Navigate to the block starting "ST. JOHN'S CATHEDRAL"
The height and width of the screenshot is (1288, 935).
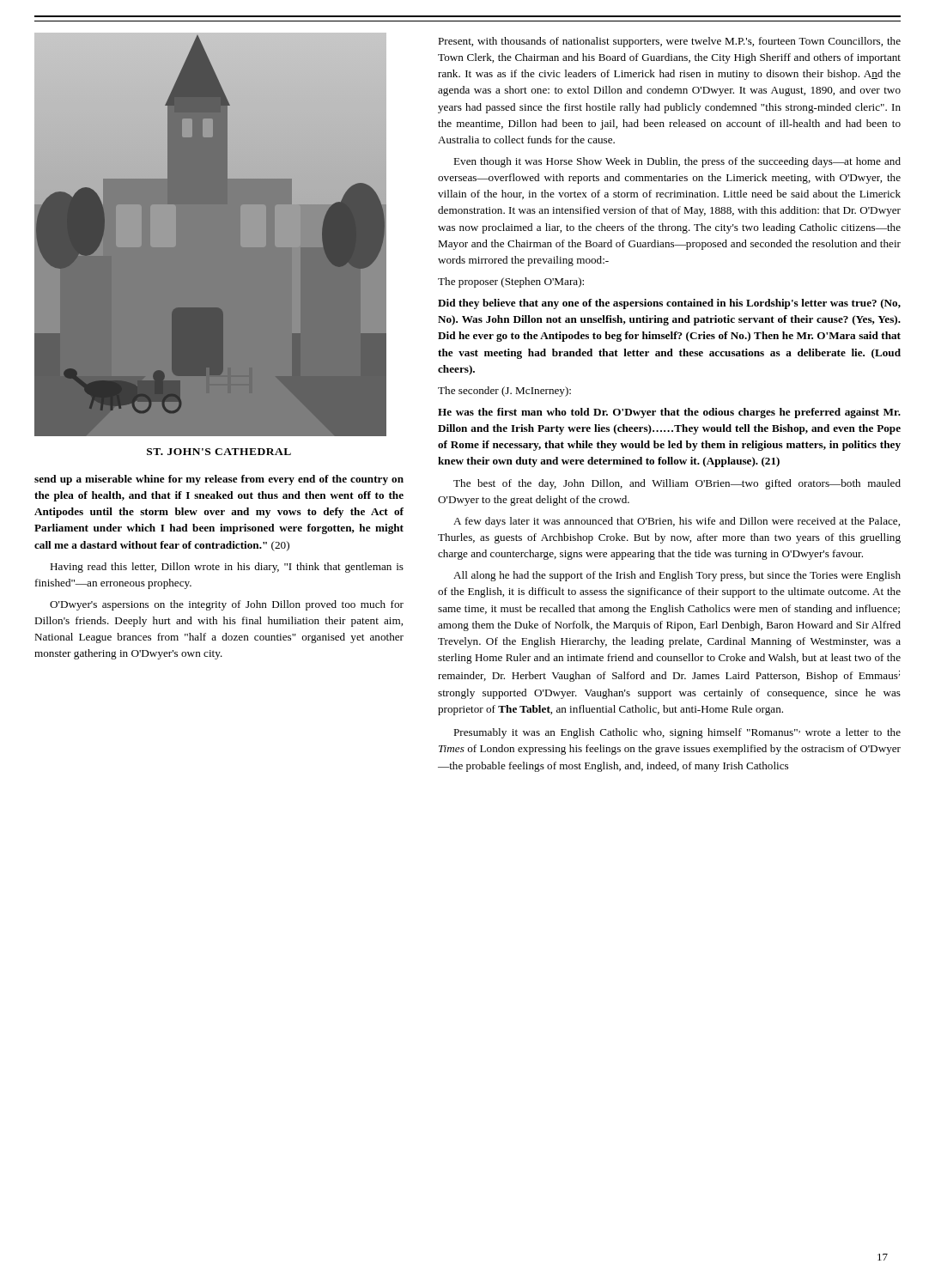219,451
